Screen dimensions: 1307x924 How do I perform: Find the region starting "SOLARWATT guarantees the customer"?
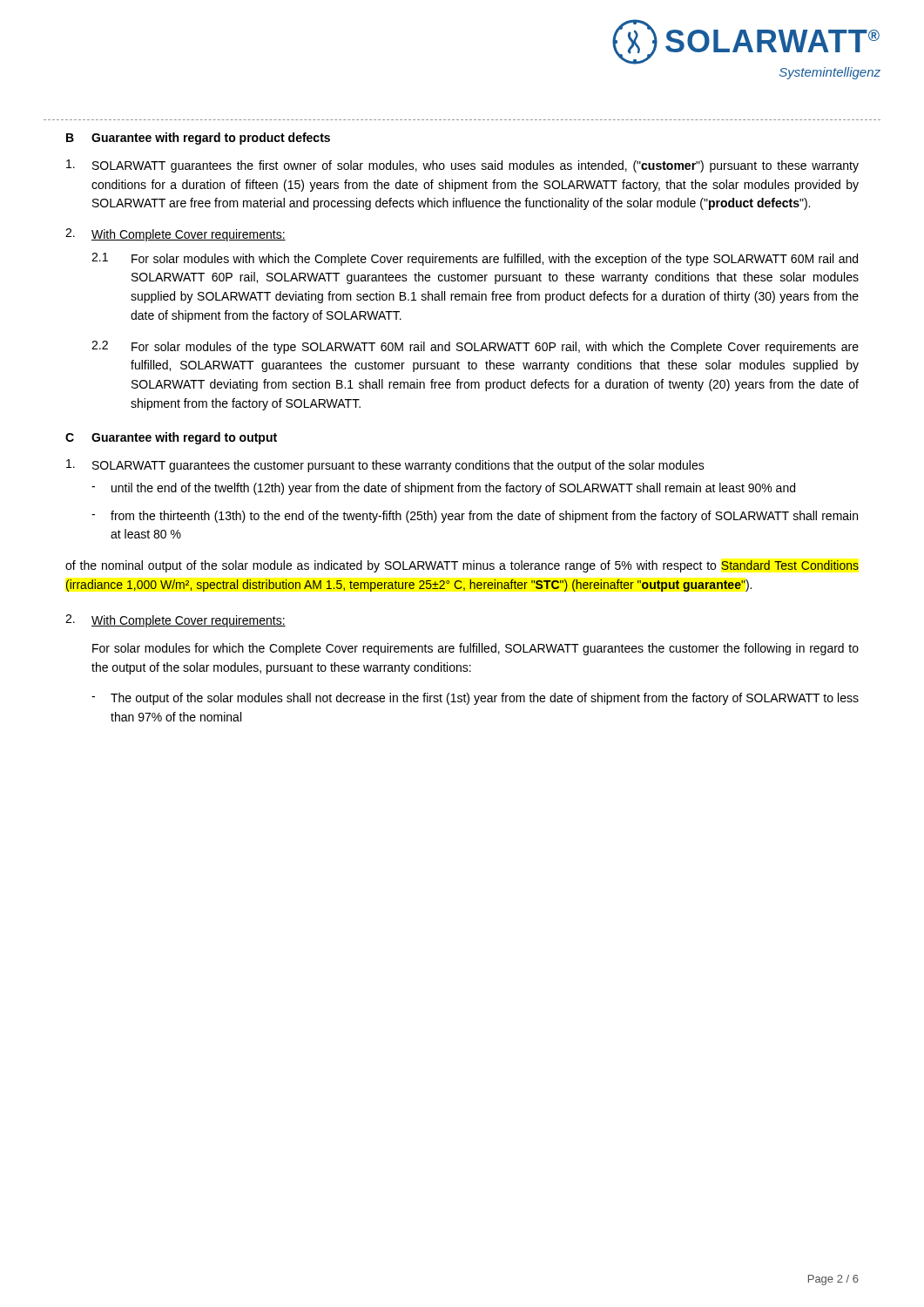click(462, 466)
